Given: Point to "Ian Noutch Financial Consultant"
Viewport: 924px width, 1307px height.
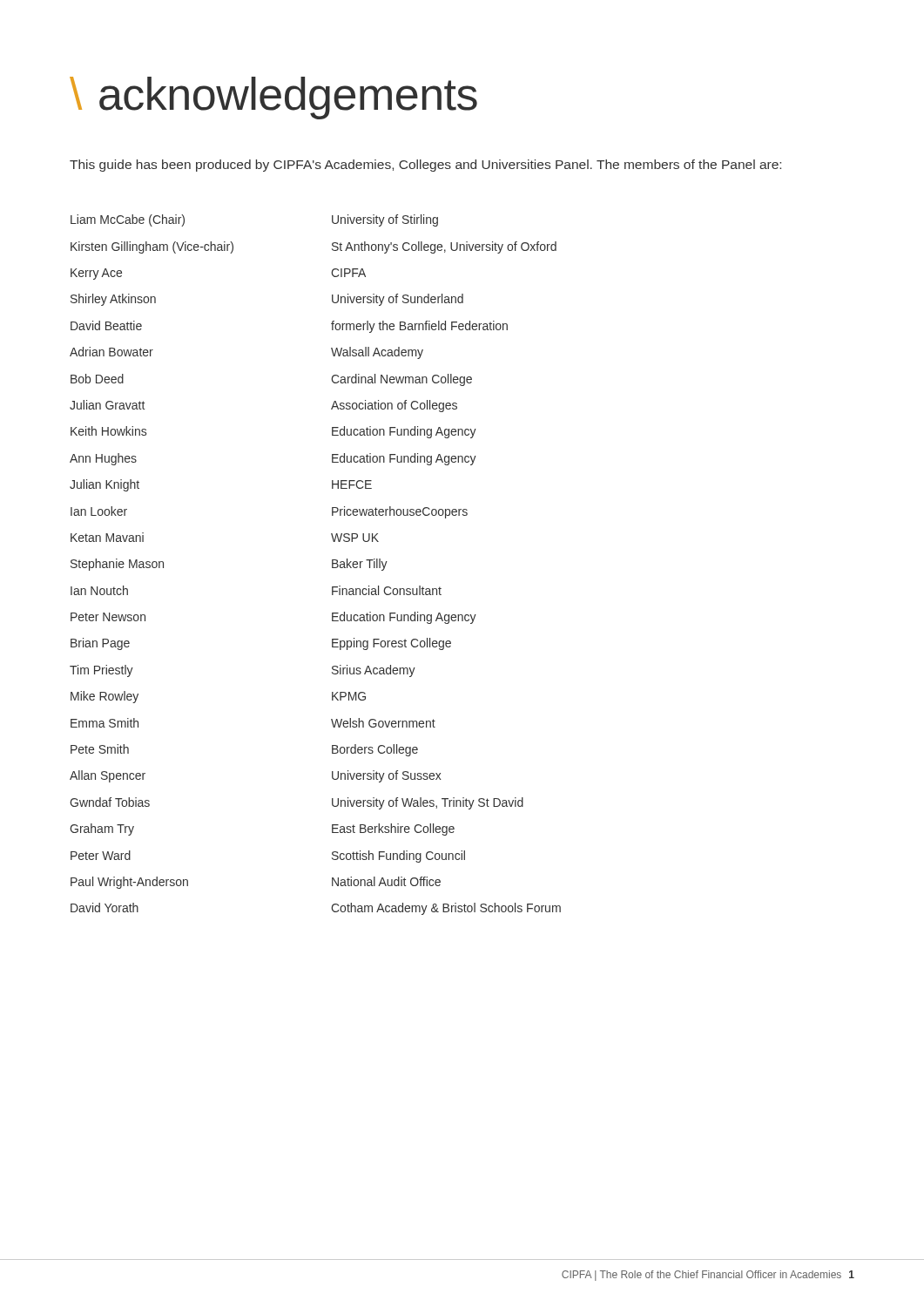Looking at the screenshot, I should (101, 589).
